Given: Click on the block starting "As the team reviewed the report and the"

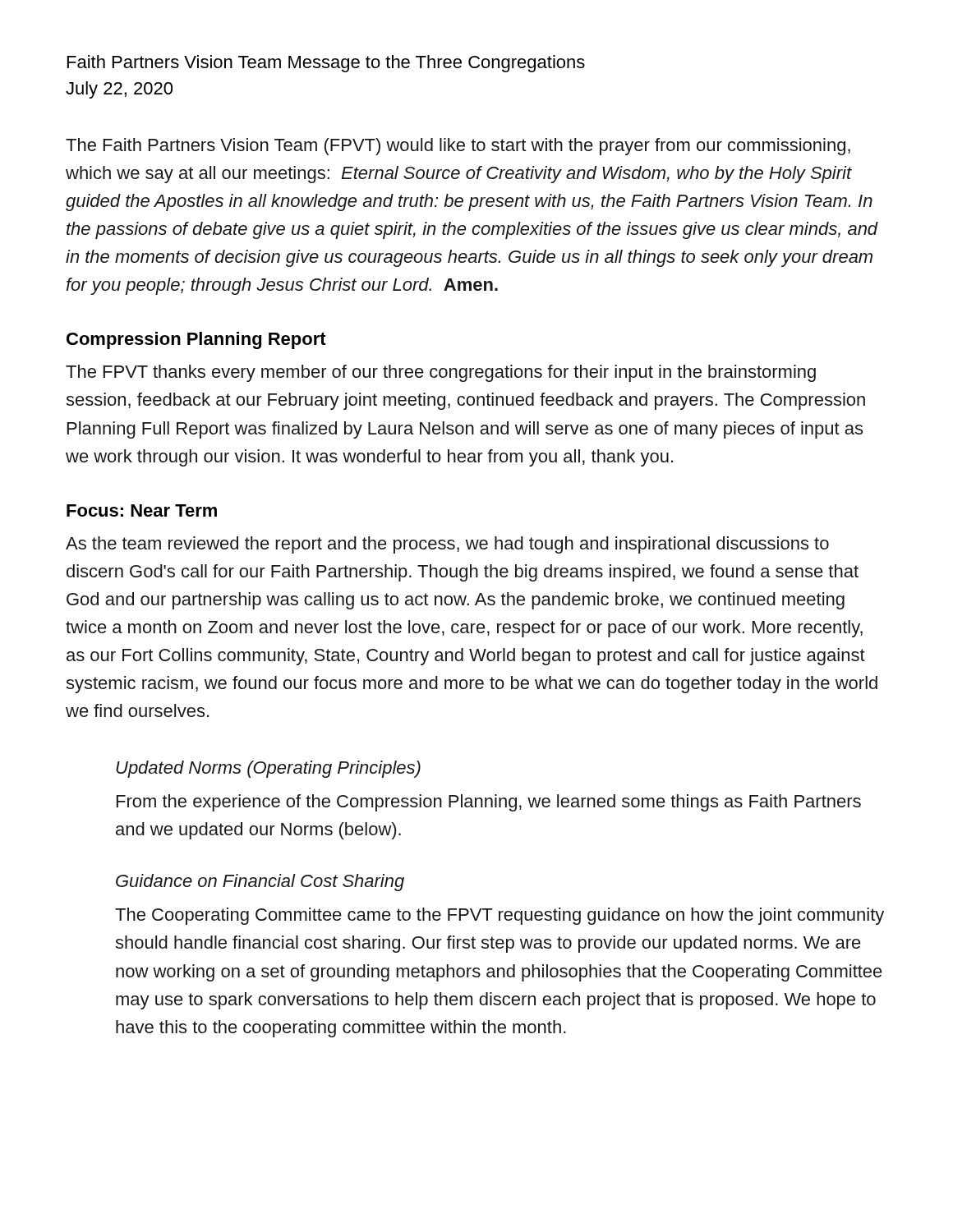Looking at the screenshot, I should pos(472,627).
